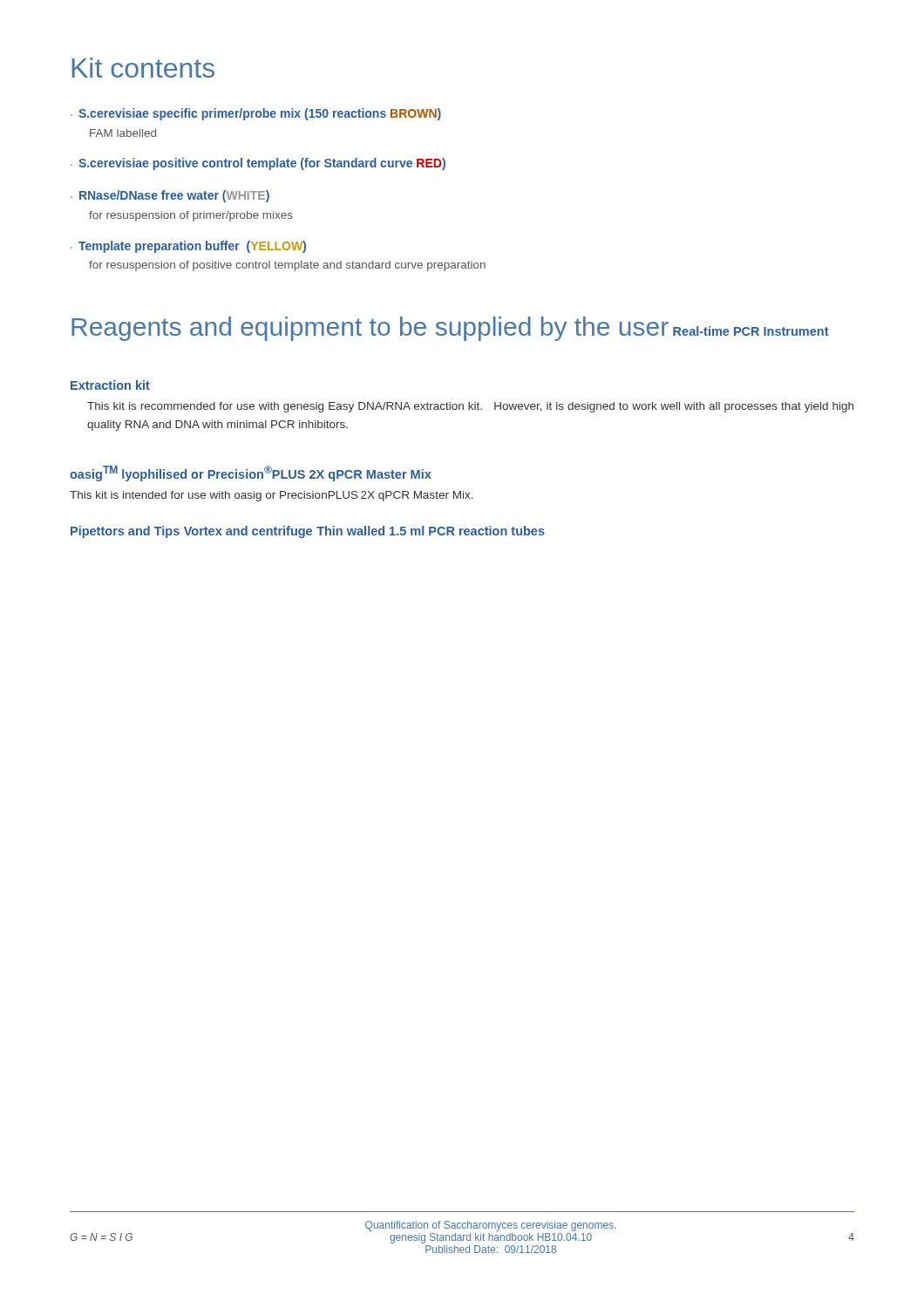Click on the passage starting "Pipettors and Tips"

tap(125, 531)
